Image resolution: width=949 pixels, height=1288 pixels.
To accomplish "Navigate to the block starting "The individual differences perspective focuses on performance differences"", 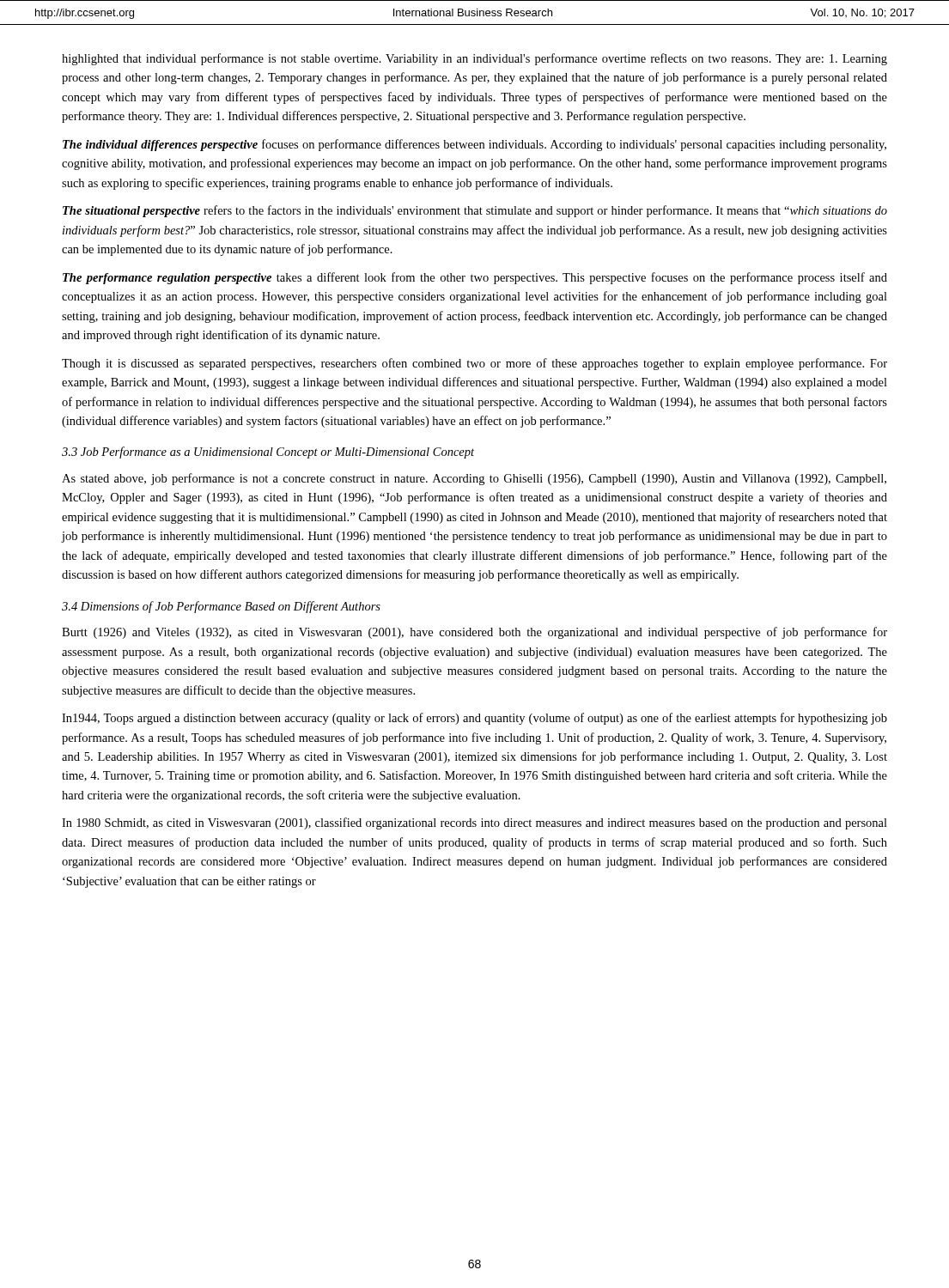I will point(474,164).
